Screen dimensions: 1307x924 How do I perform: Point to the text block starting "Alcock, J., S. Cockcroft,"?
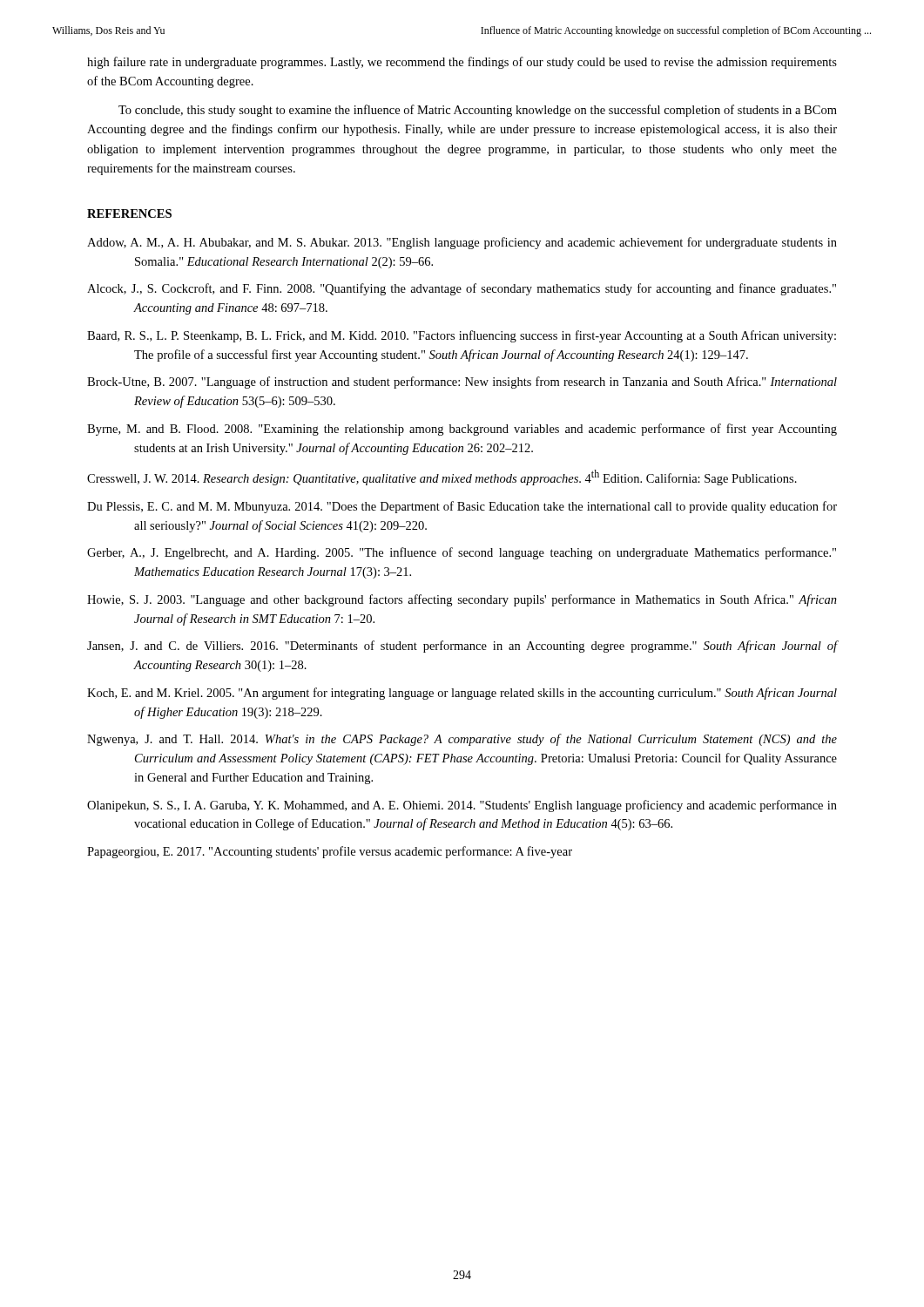462,298
